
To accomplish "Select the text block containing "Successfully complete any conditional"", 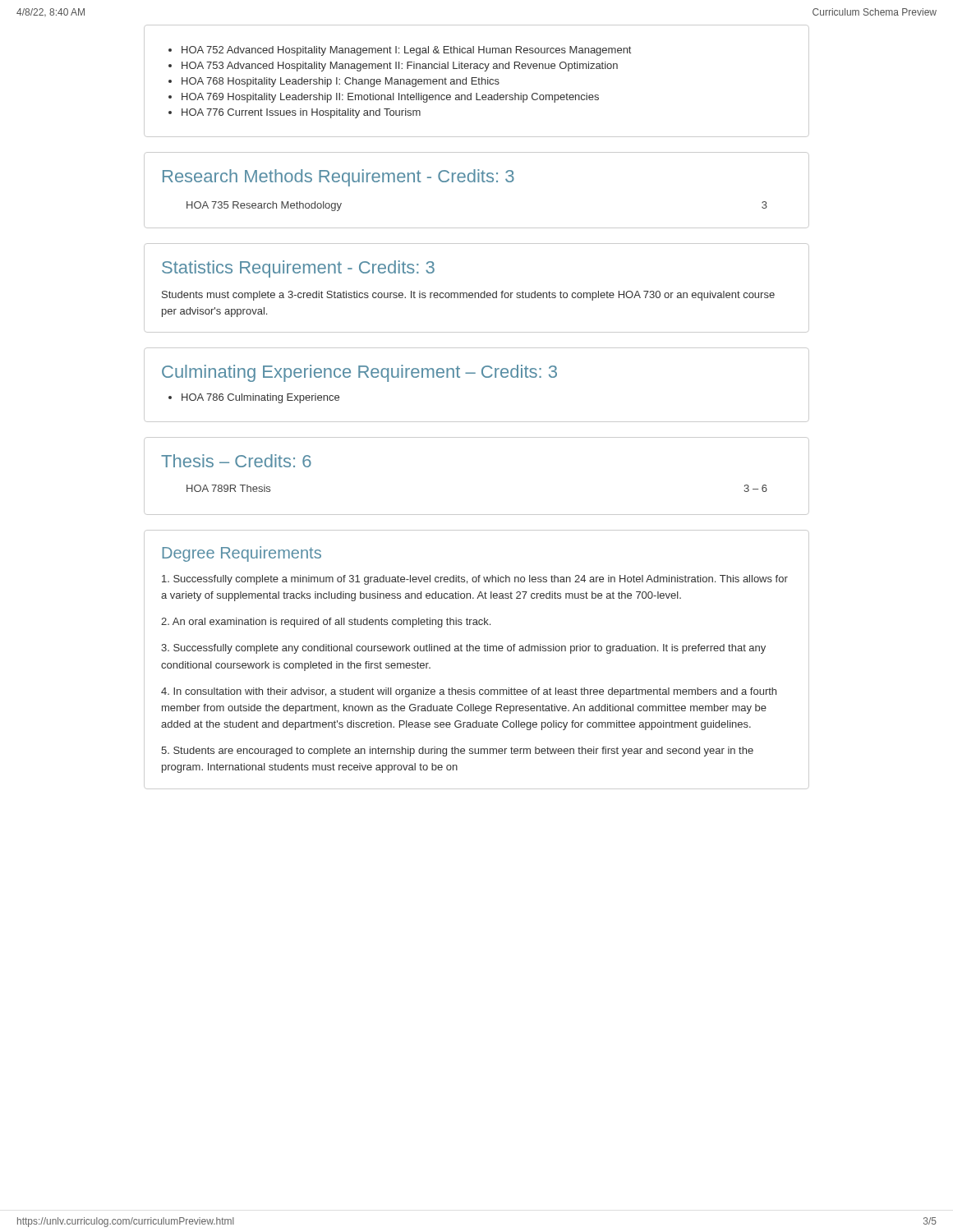I will point(463,656).
